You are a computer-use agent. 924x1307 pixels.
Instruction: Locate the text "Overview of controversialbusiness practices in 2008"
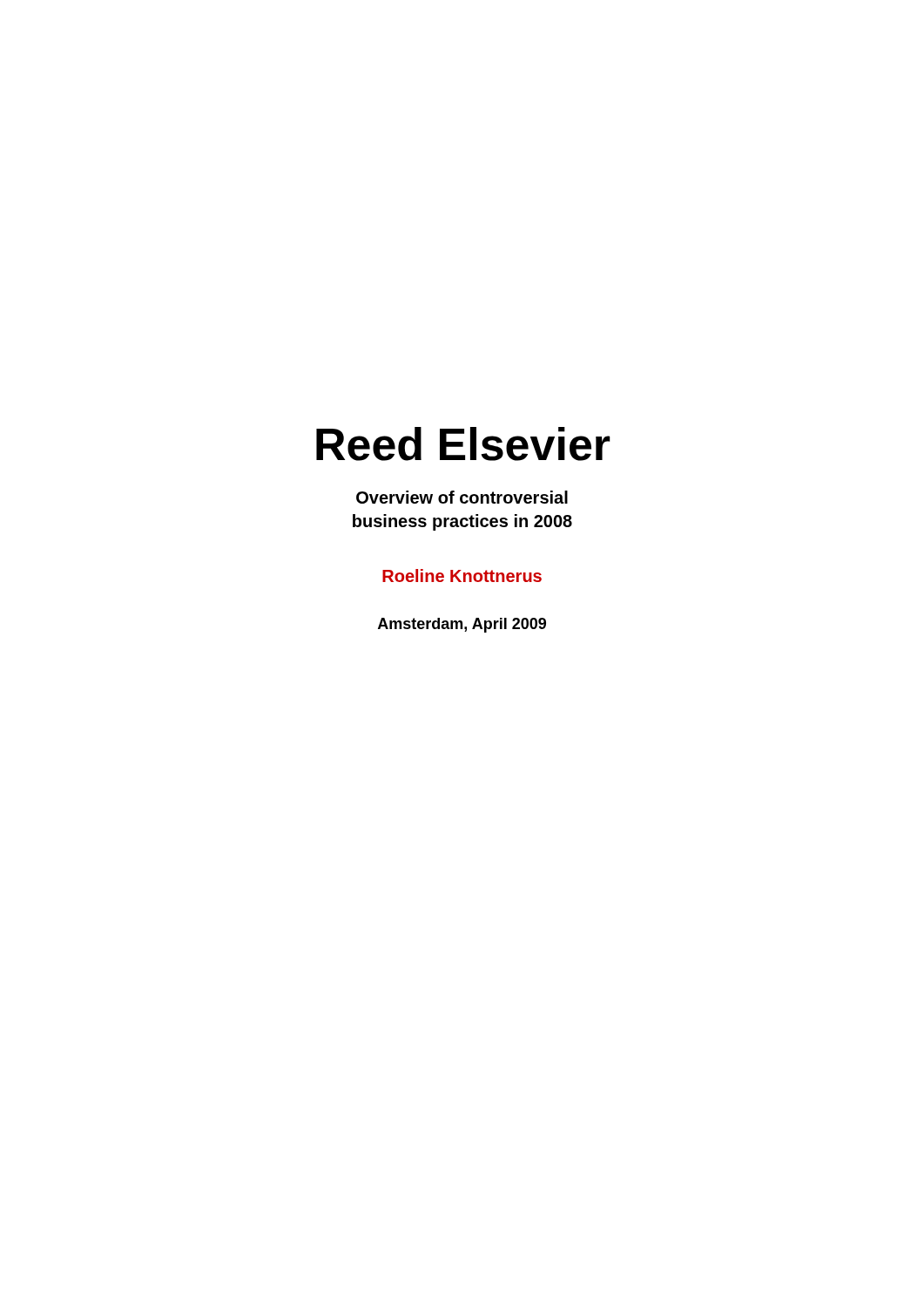pyautogui.click(x=462, y=509)
